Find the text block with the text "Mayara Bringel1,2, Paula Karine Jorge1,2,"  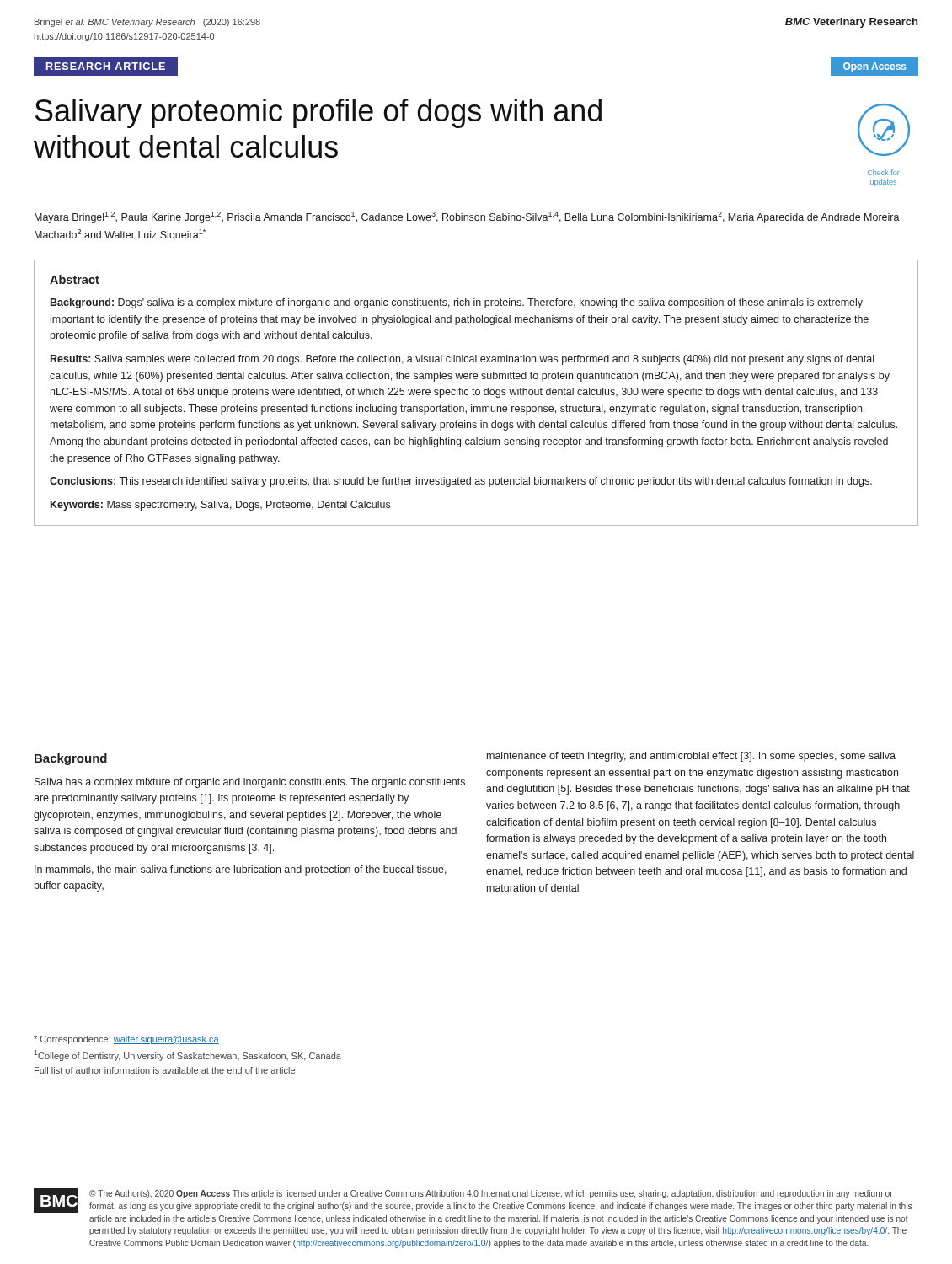pos(467,225)
